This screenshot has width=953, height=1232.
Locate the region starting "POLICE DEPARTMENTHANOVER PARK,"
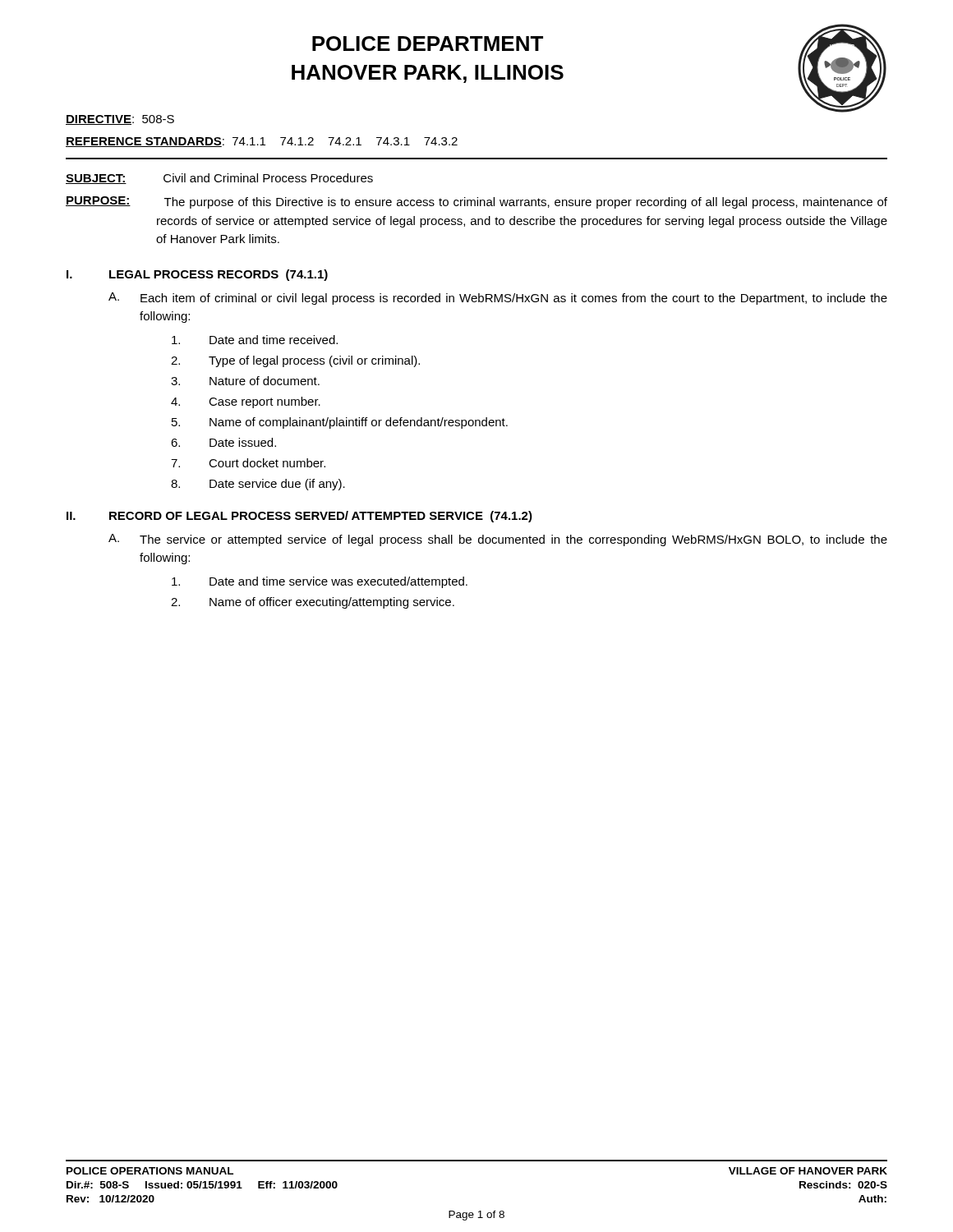(427, 58)
